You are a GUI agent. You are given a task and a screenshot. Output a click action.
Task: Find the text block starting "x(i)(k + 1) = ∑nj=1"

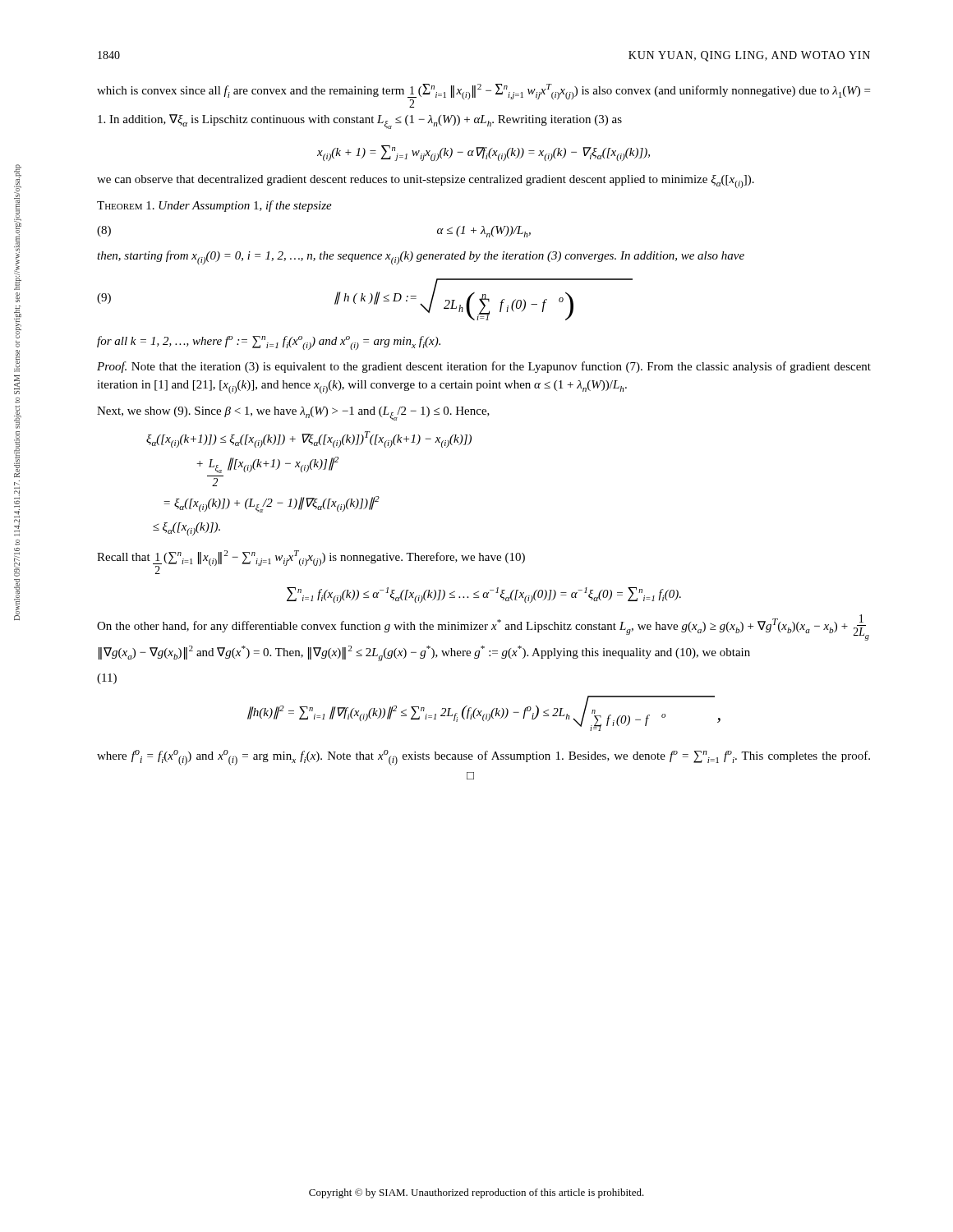[484, 151]
